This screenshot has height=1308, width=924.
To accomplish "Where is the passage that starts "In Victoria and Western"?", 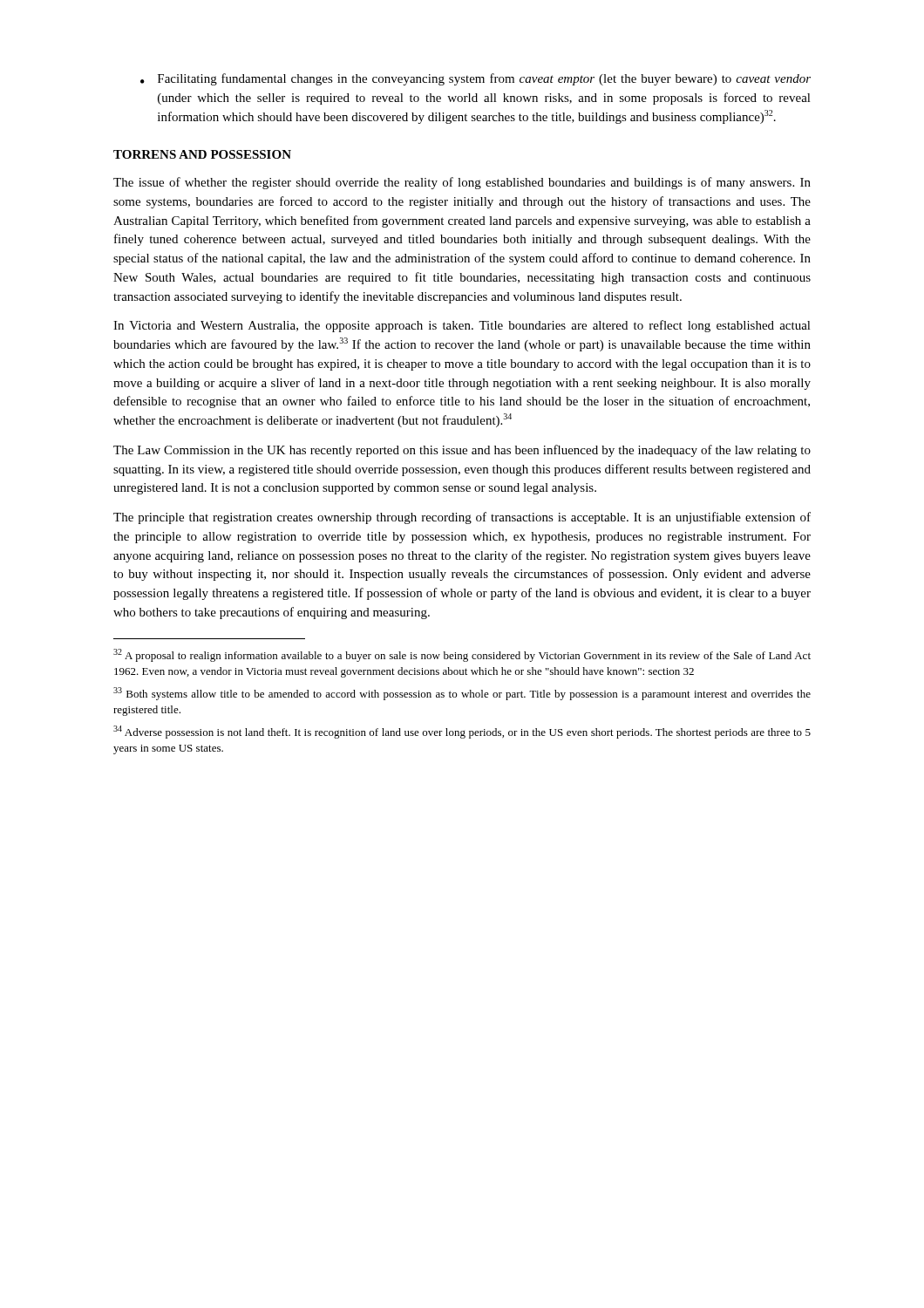I will (x=462, y=374).
